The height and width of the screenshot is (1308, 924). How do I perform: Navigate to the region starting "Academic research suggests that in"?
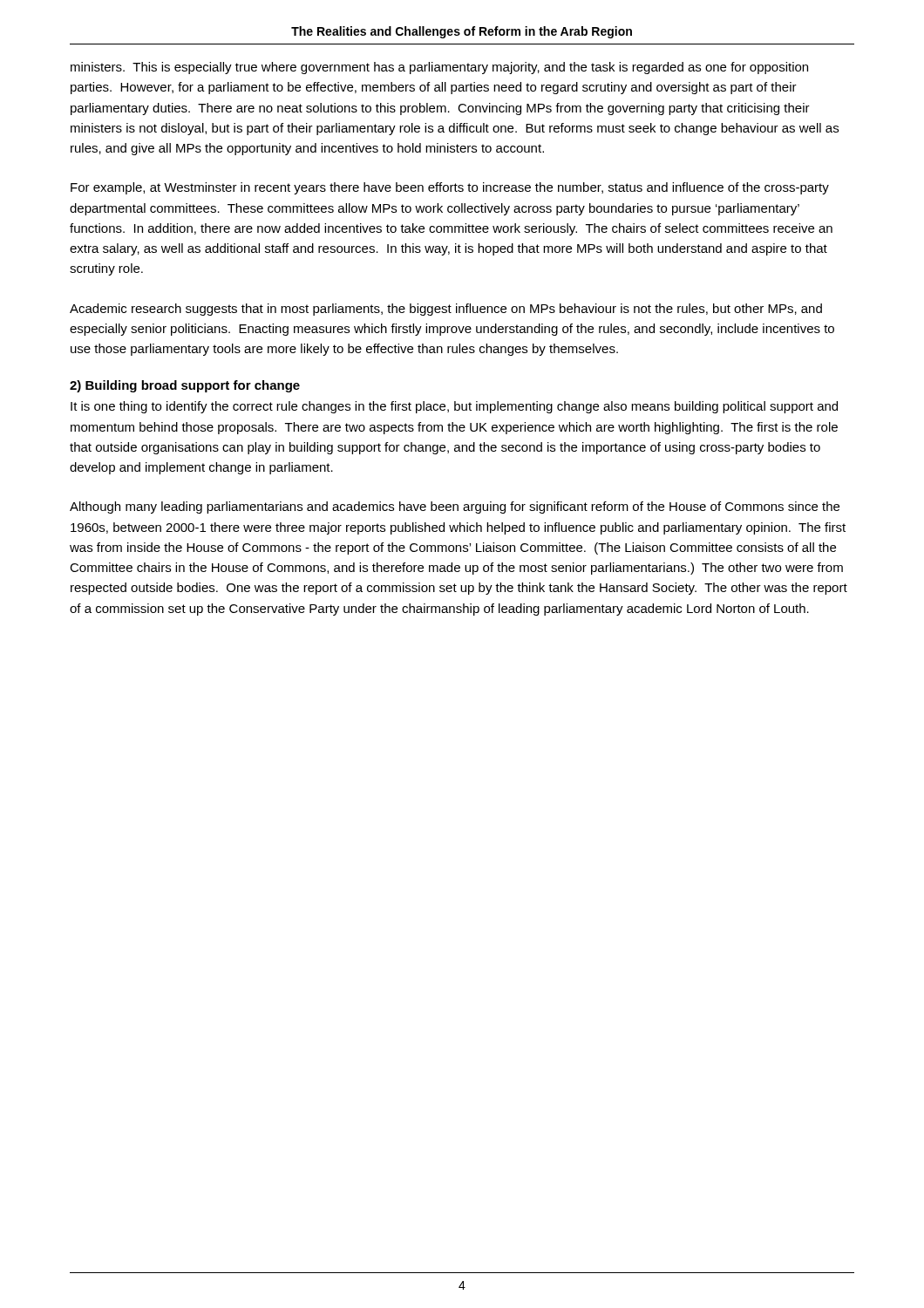(x=452, y=328)
